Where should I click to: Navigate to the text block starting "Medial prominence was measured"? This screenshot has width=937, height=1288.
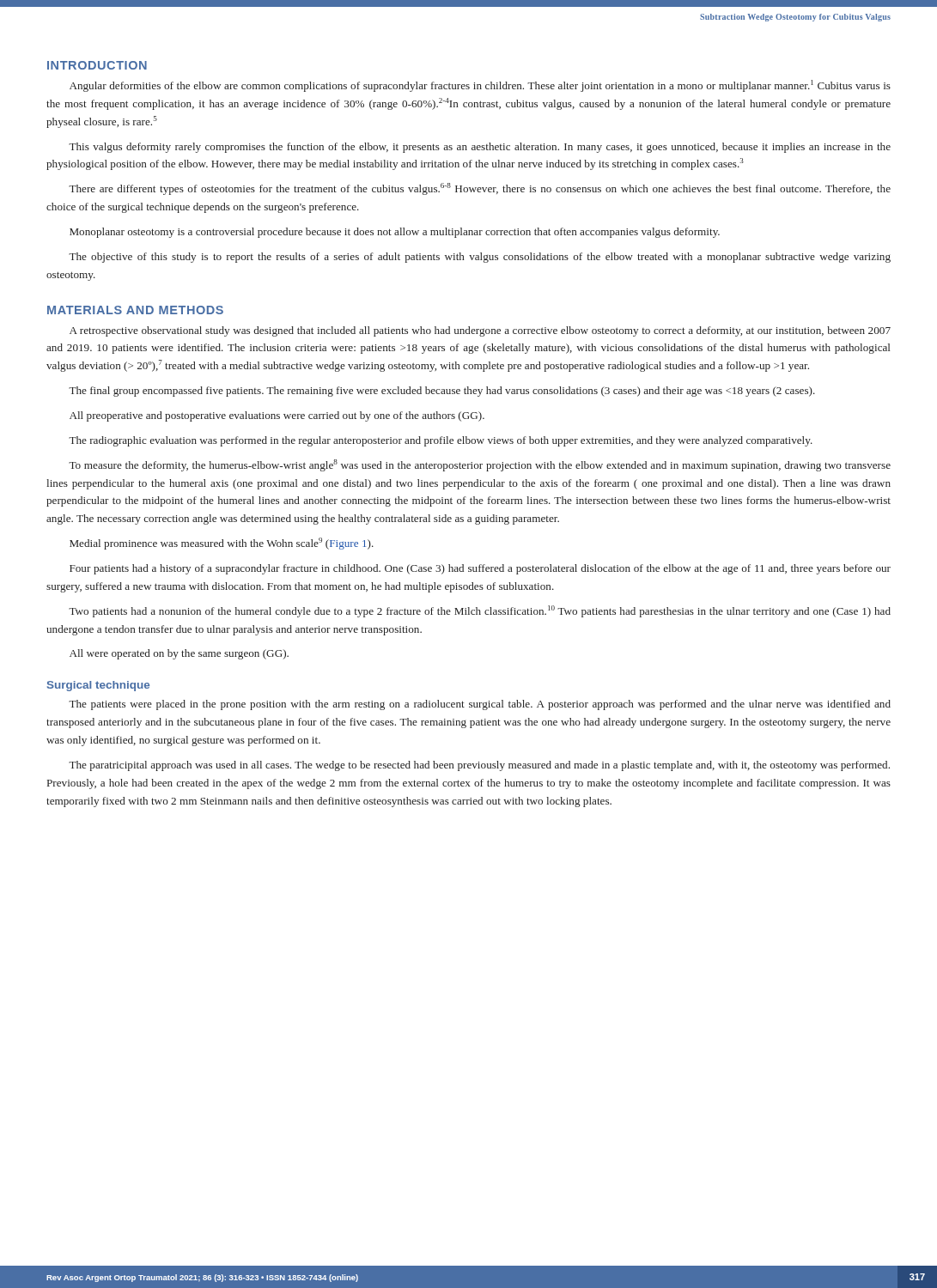221,543
